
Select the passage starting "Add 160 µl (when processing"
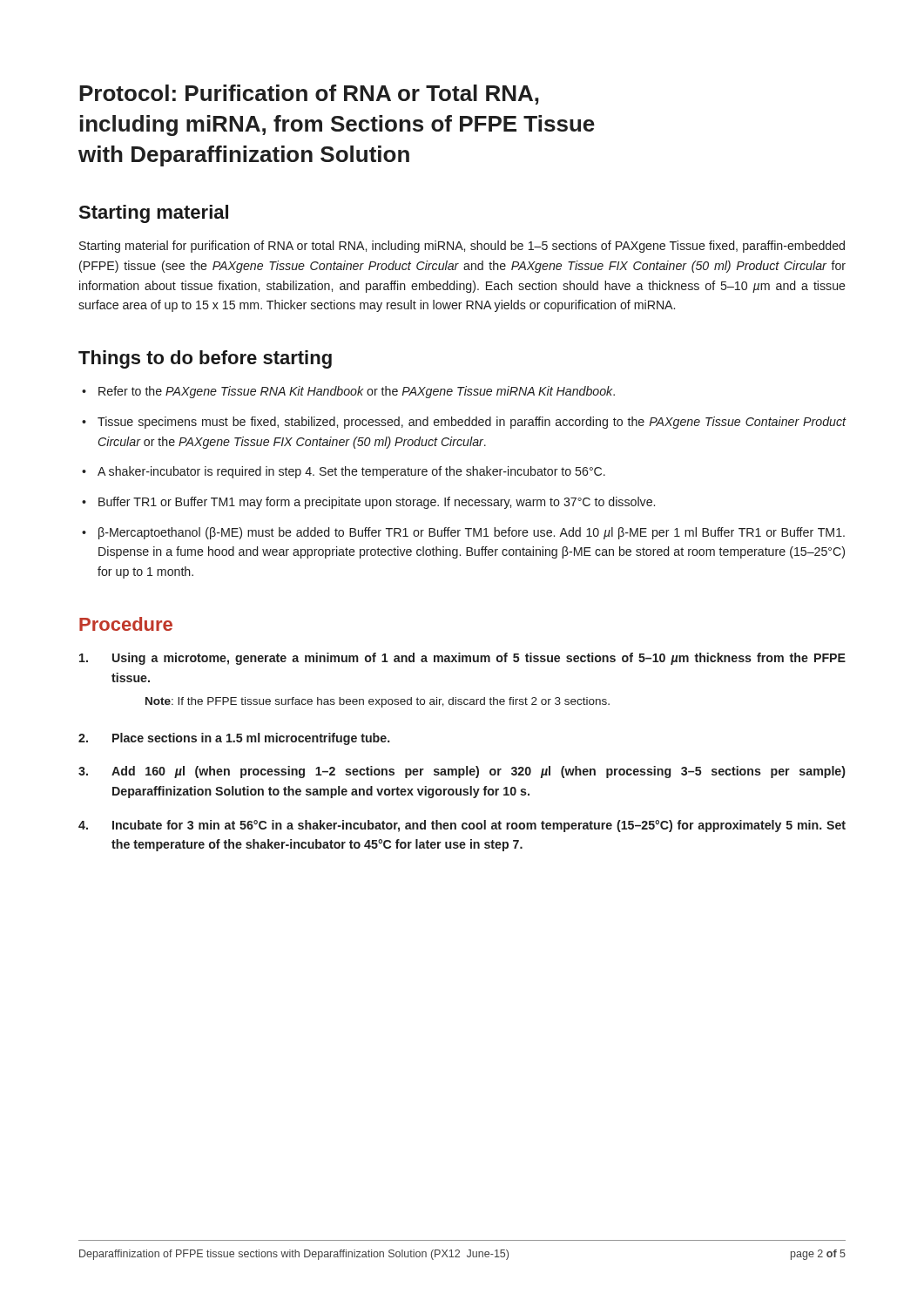(462, 782)
